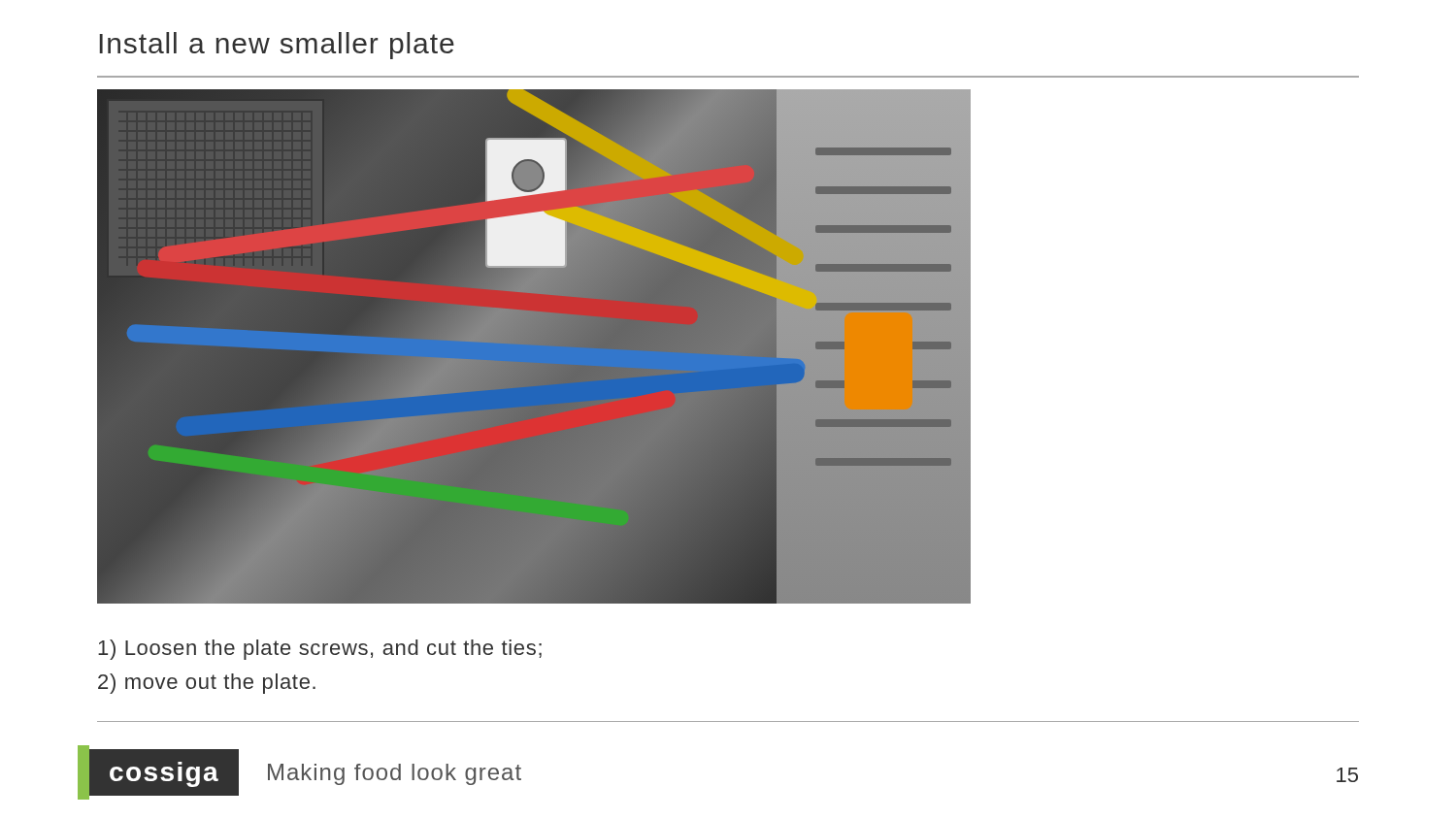Viewport: 1456px width, 819px height.
Task: Click the photo
Action: (534, 346)
